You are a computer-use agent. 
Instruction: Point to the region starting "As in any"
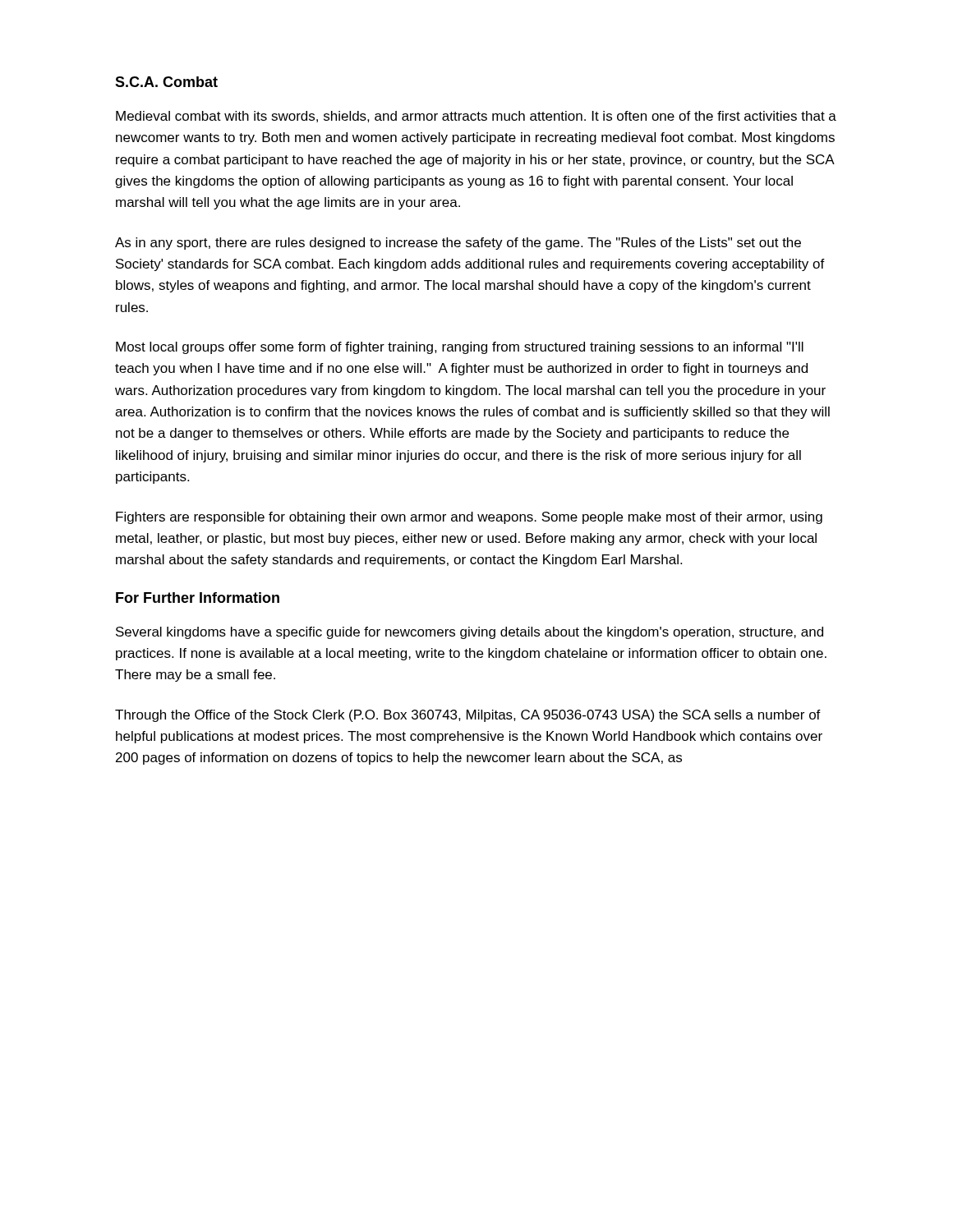pyautogui.click(x=470, y=275)
